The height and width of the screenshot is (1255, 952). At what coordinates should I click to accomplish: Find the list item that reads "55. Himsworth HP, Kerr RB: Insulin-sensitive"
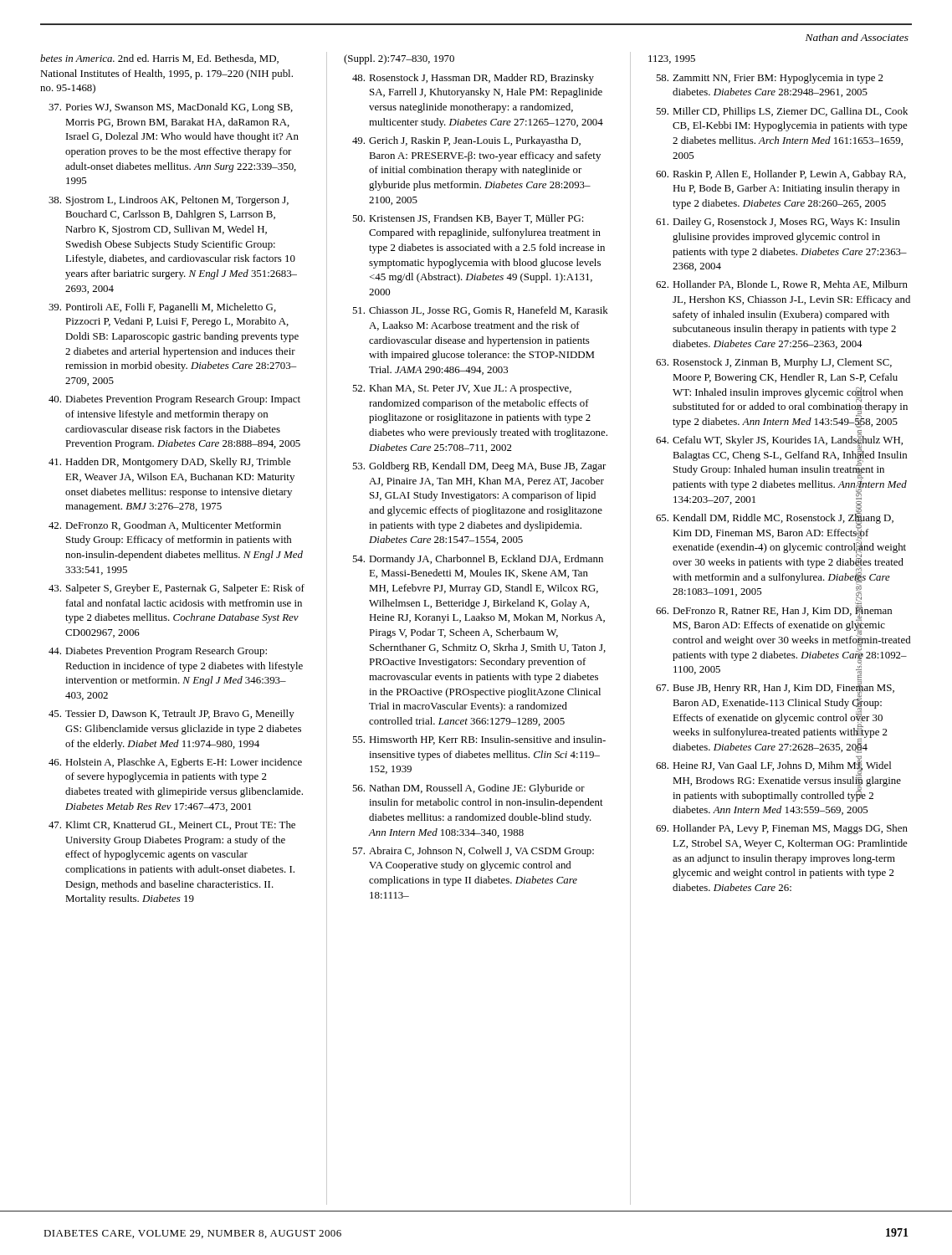click(476, 755)
